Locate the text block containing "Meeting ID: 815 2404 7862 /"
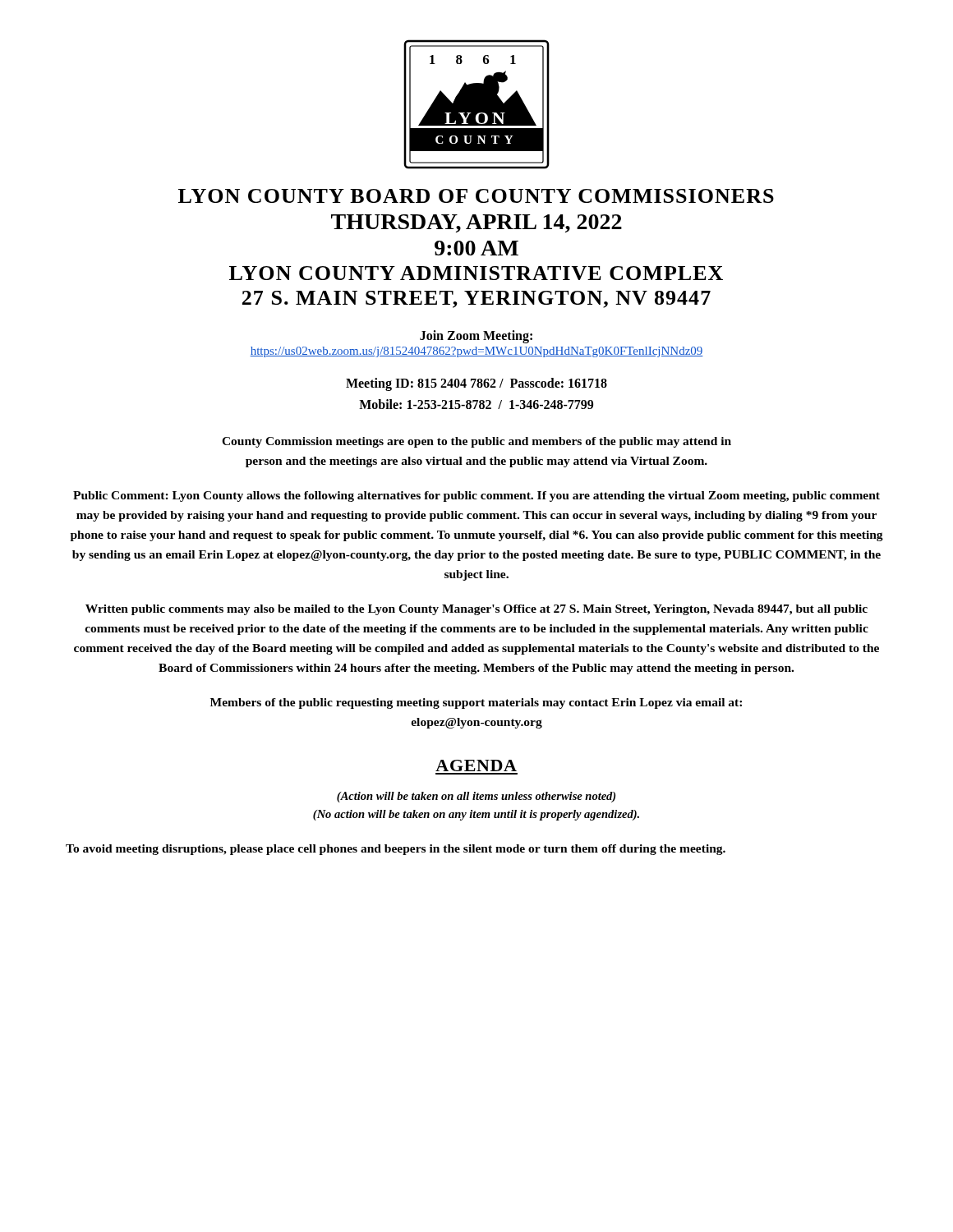The width and height of the screenshot is (953, 1232). coord(476,394)
